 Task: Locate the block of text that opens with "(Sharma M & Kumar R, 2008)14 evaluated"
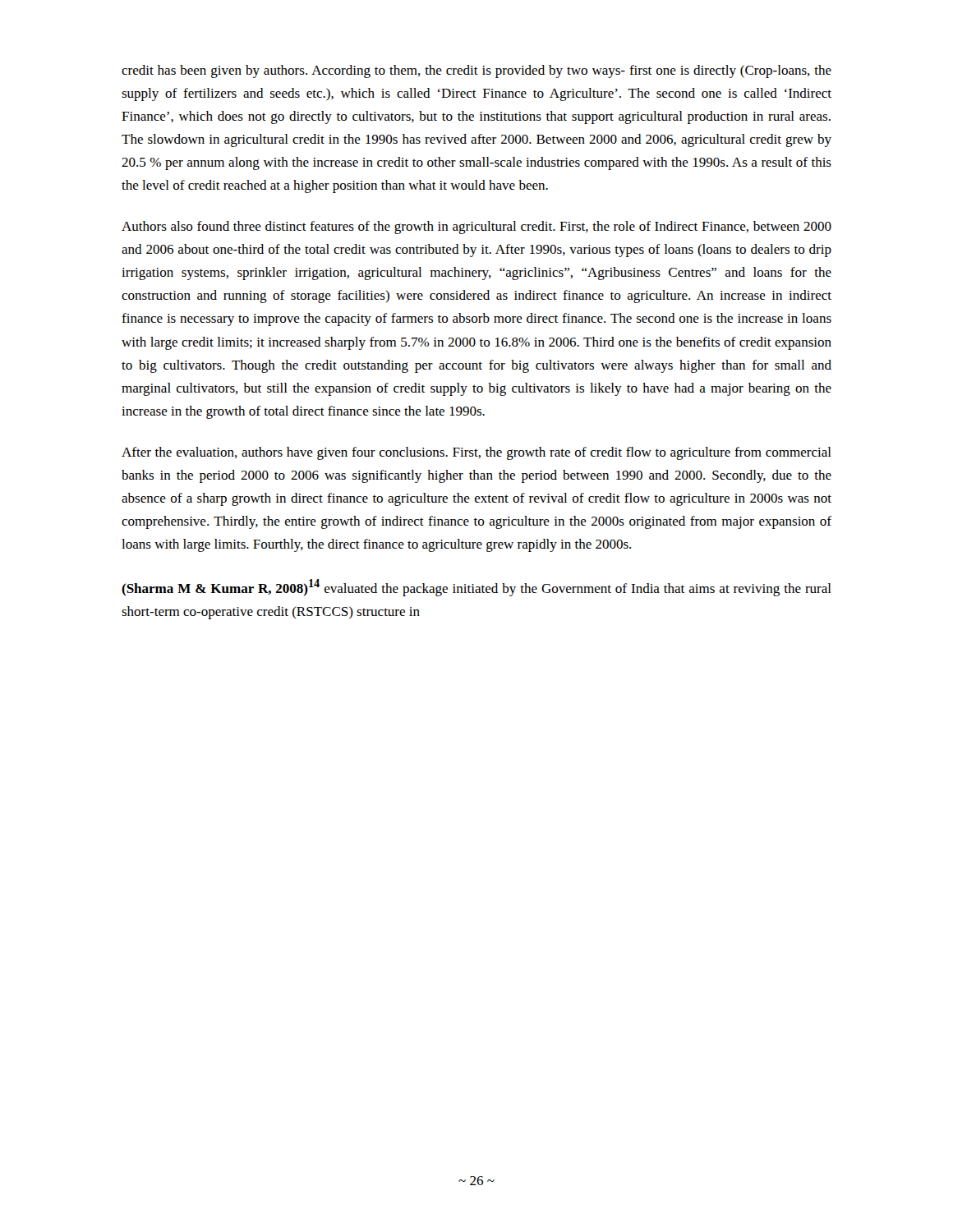pos(476,598)
